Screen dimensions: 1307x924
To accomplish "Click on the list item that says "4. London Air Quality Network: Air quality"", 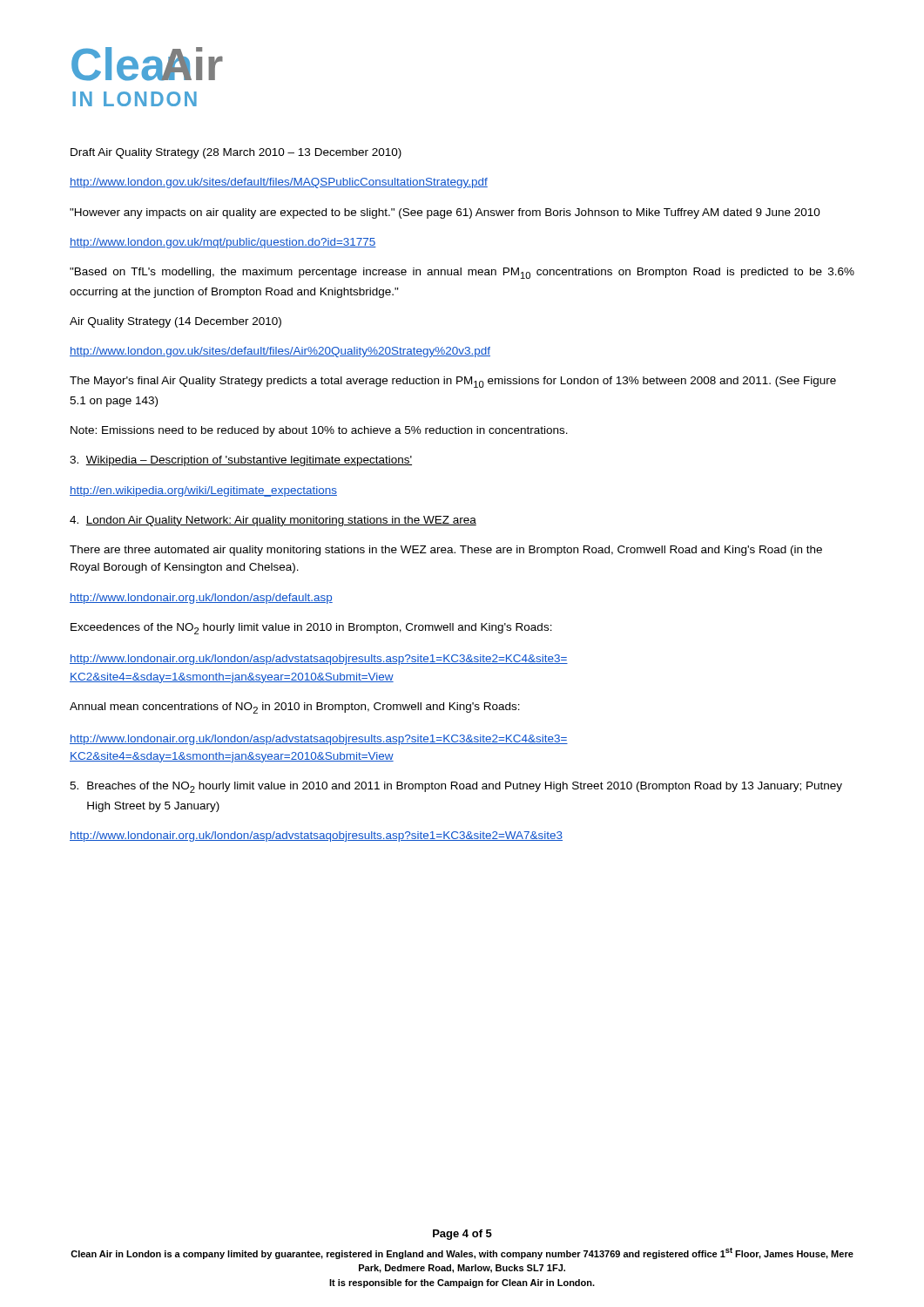I will click(x=273, y=520).
